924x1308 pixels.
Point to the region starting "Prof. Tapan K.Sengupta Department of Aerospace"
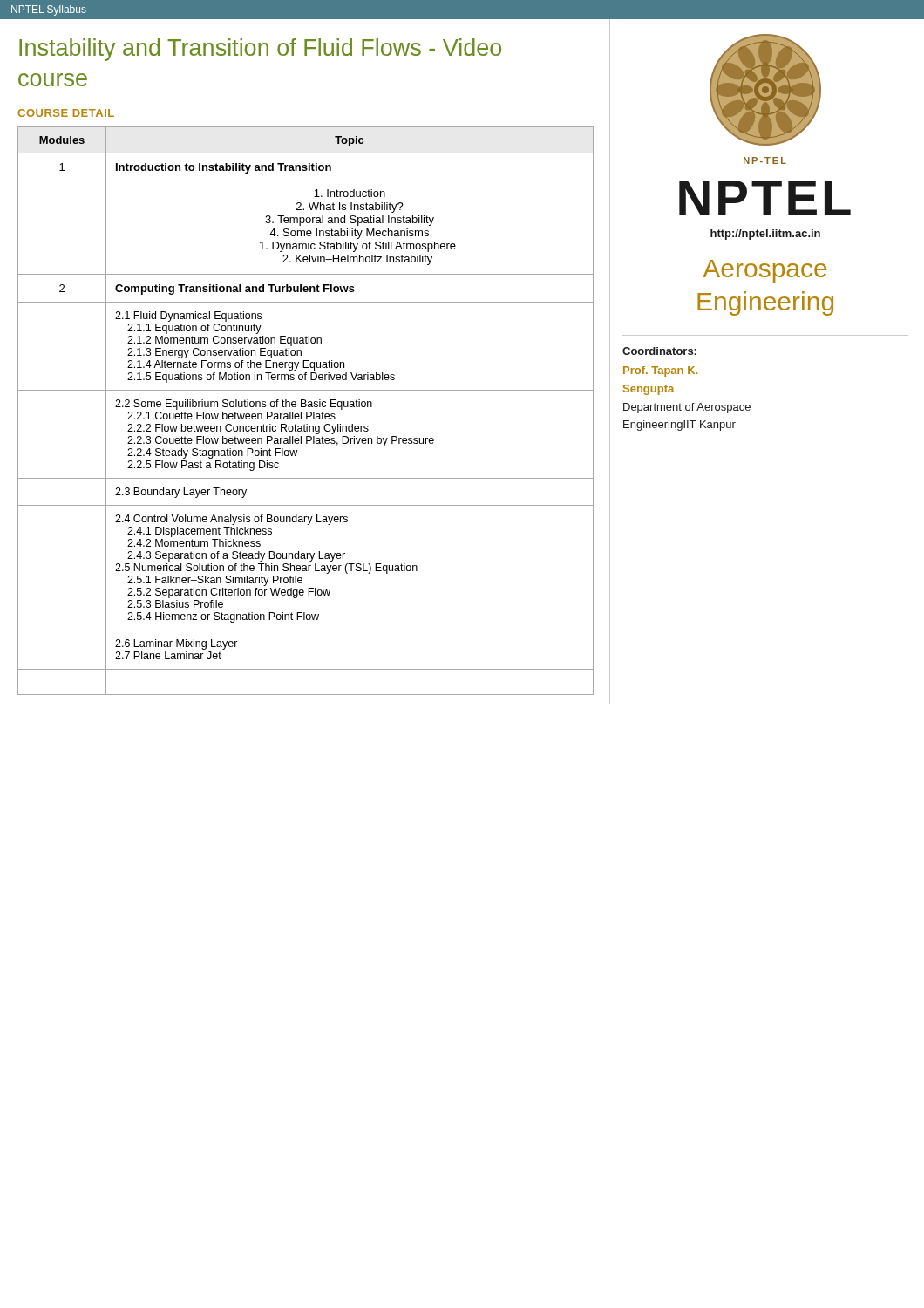pyautogui.click(x=687, y=397)
